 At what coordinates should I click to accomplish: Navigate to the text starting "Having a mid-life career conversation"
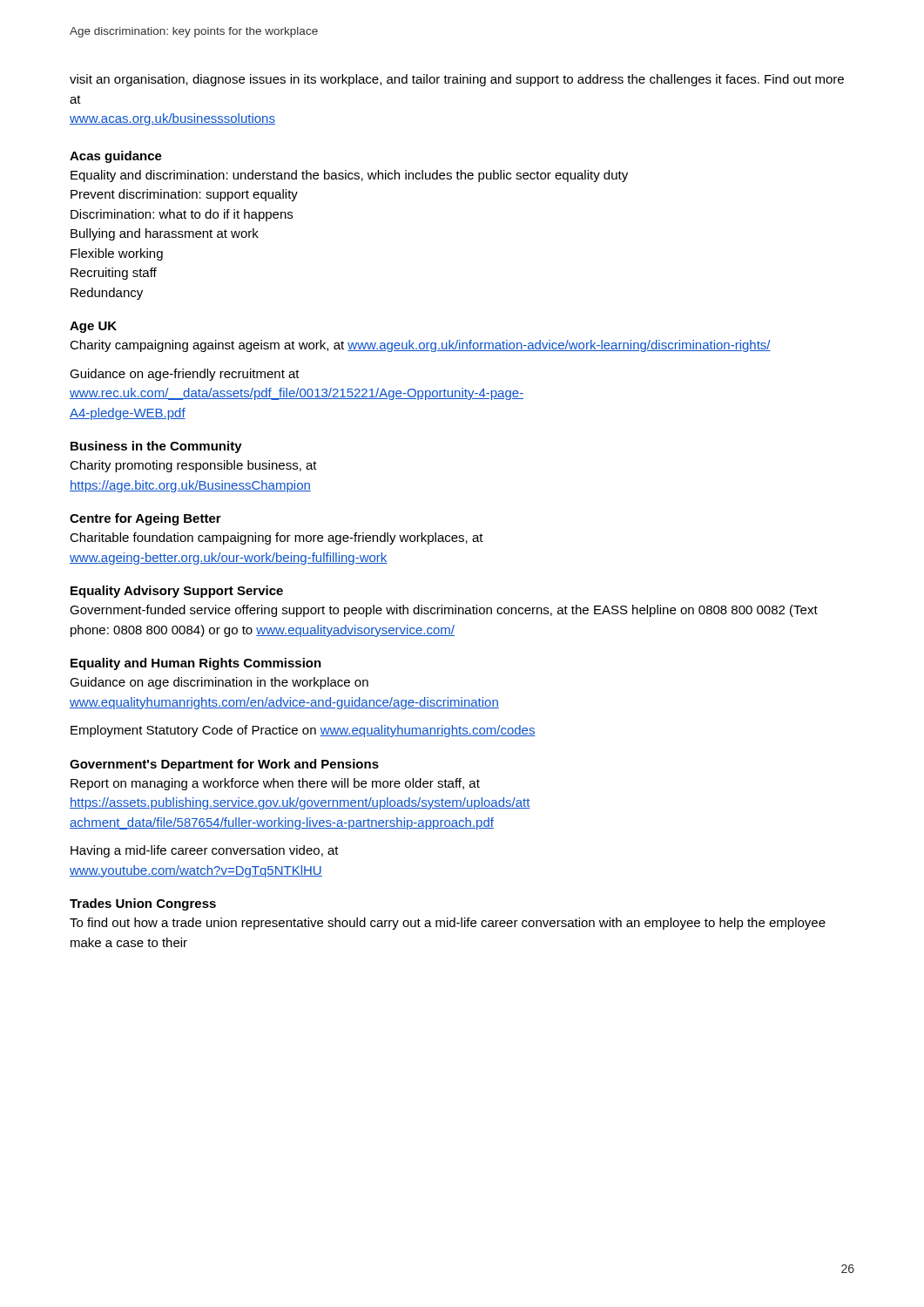[205, 851]
